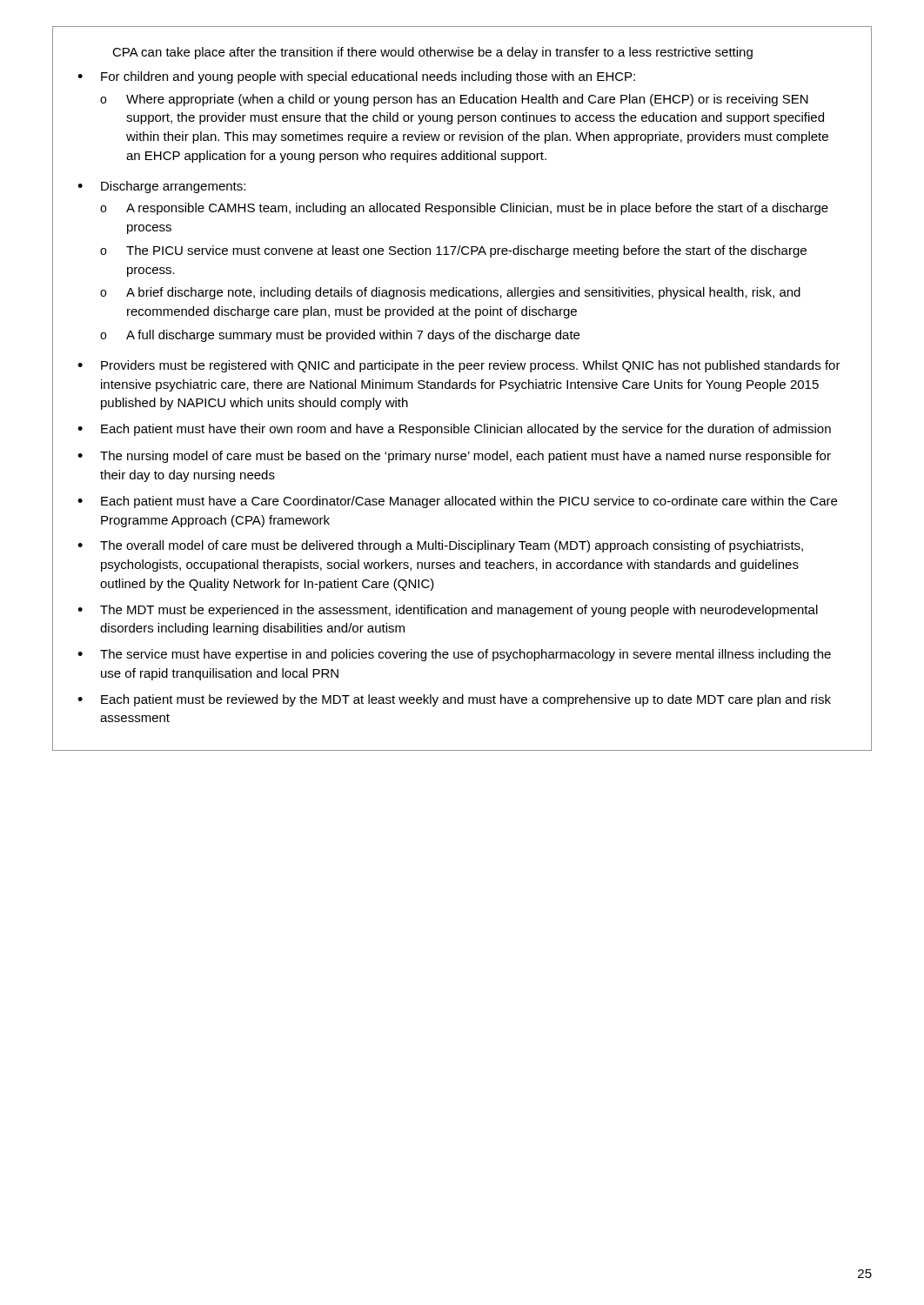Find the text block that reads "CPA can take"
Viewport: 924px width, 1305px height.
(433, 52)
